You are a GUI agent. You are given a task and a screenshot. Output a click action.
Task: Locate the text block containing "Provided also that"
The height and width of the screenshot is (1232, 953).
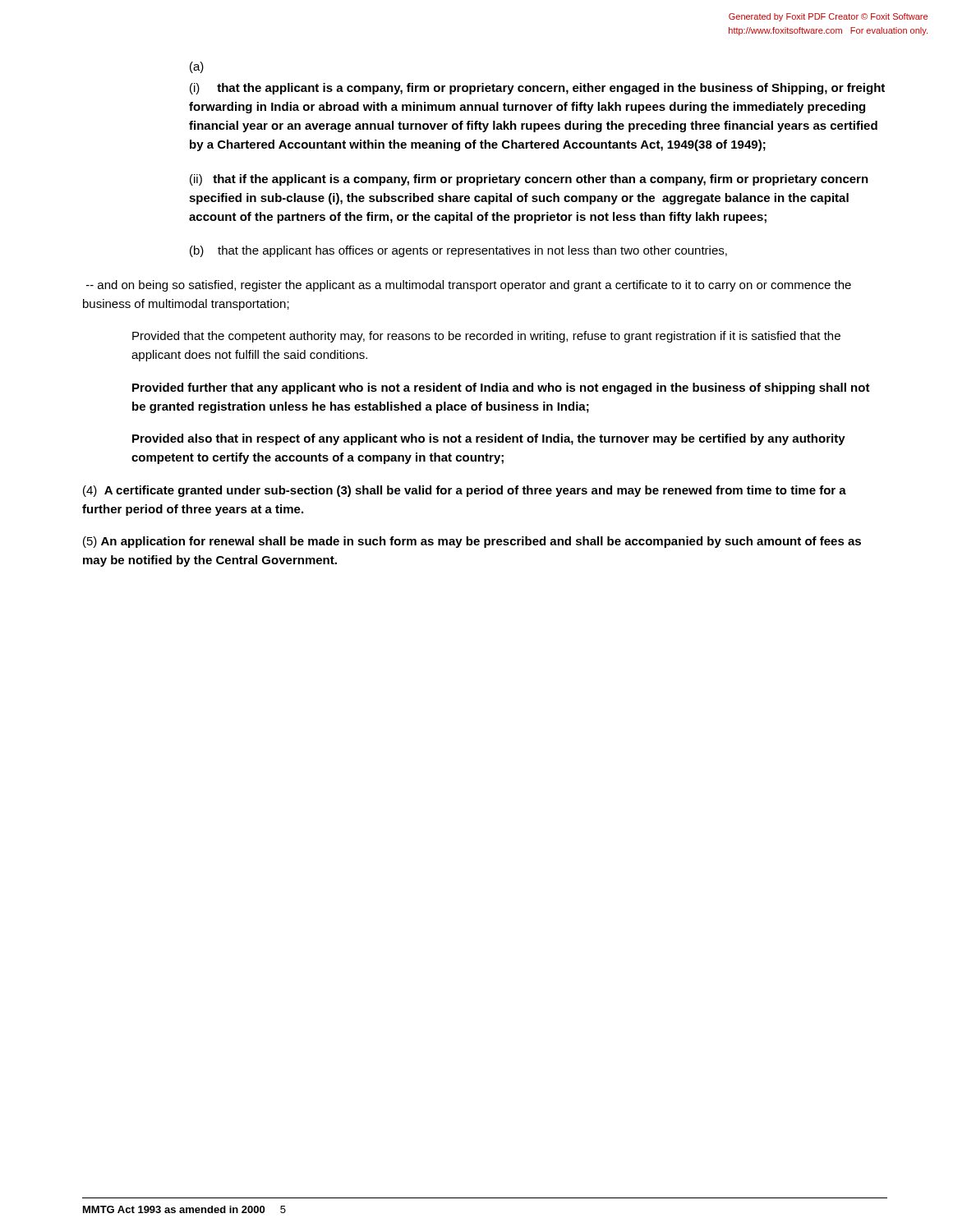488,448
